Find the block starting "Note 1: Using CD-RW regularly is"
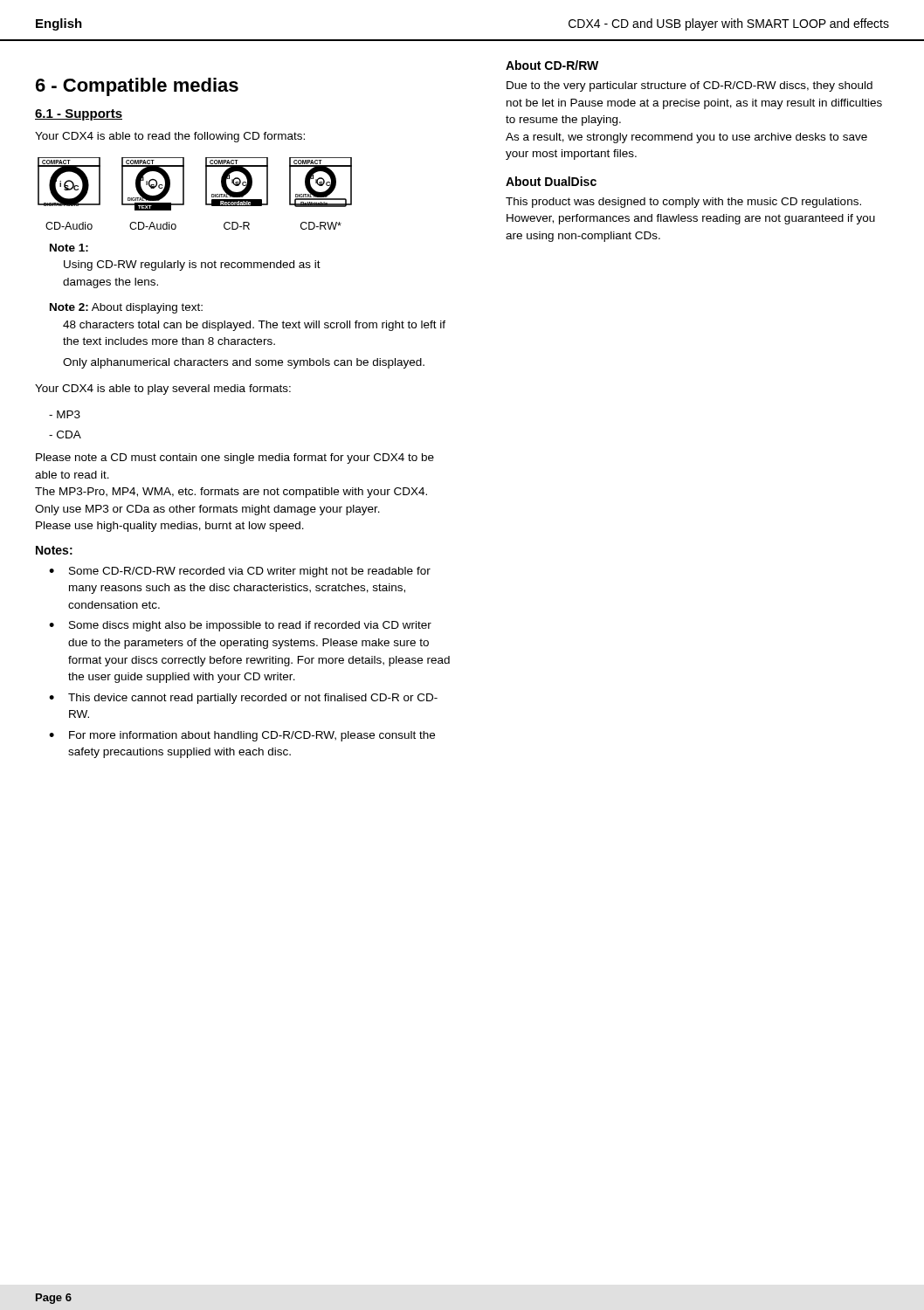The height and width of the screenshot is (1310, 924). [251, 265]
